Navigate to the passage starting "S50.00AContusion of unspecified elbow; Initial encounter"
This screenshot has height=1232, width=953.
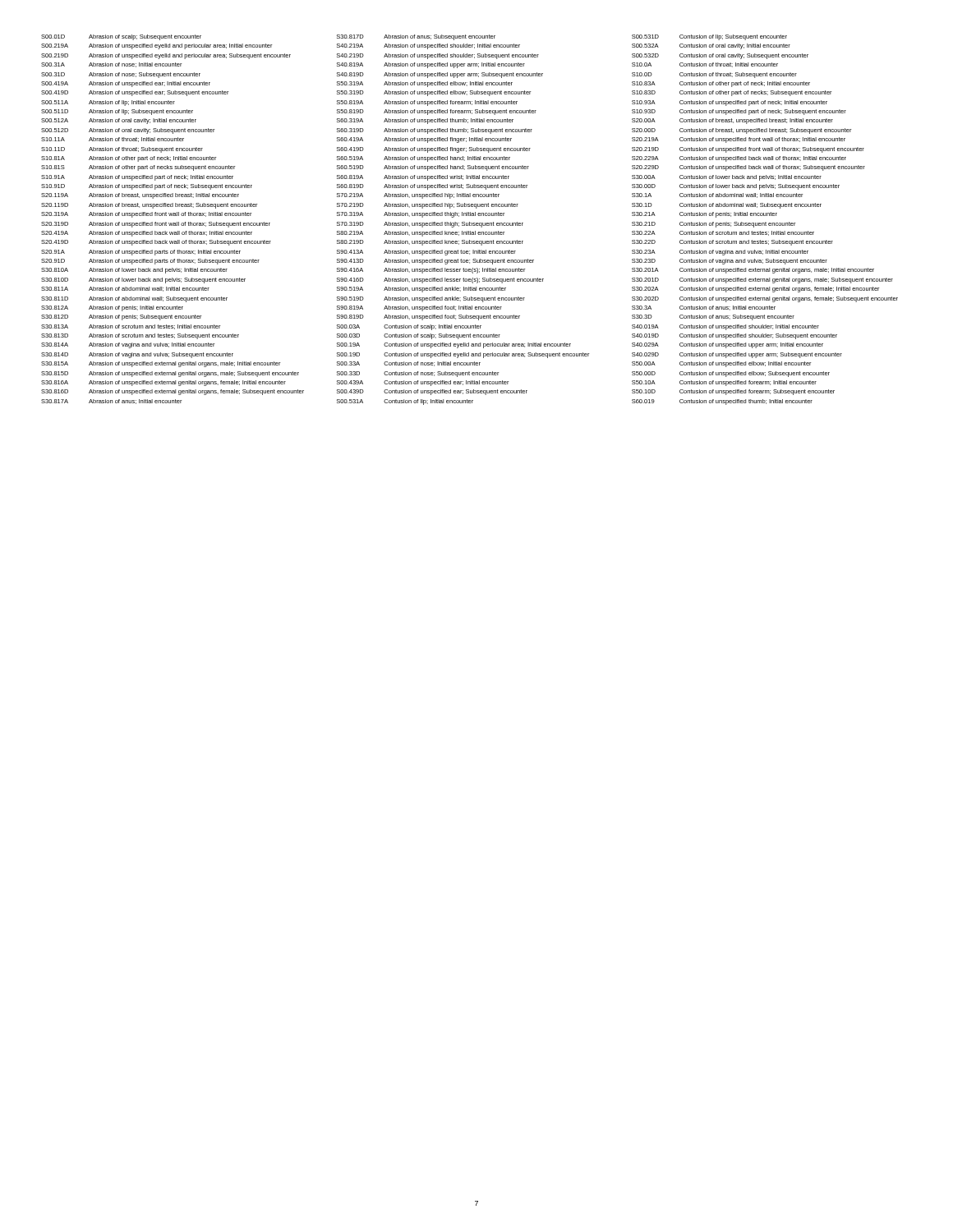point(772,364)
